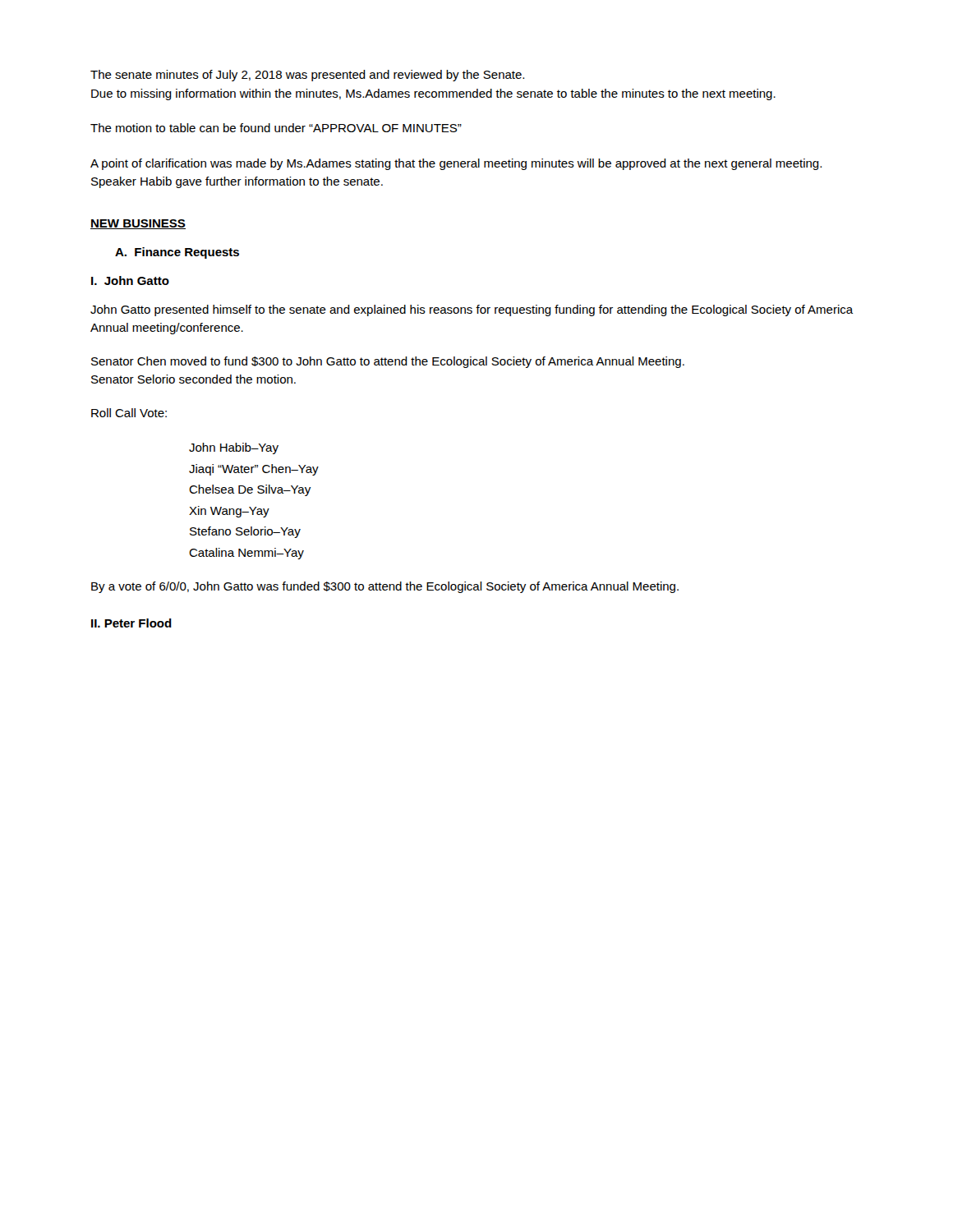The height and width of the screenshot is (1232, 953).
Task: Locate the text that reads "Roll Call Vote:"
Action: click(129, 412)
